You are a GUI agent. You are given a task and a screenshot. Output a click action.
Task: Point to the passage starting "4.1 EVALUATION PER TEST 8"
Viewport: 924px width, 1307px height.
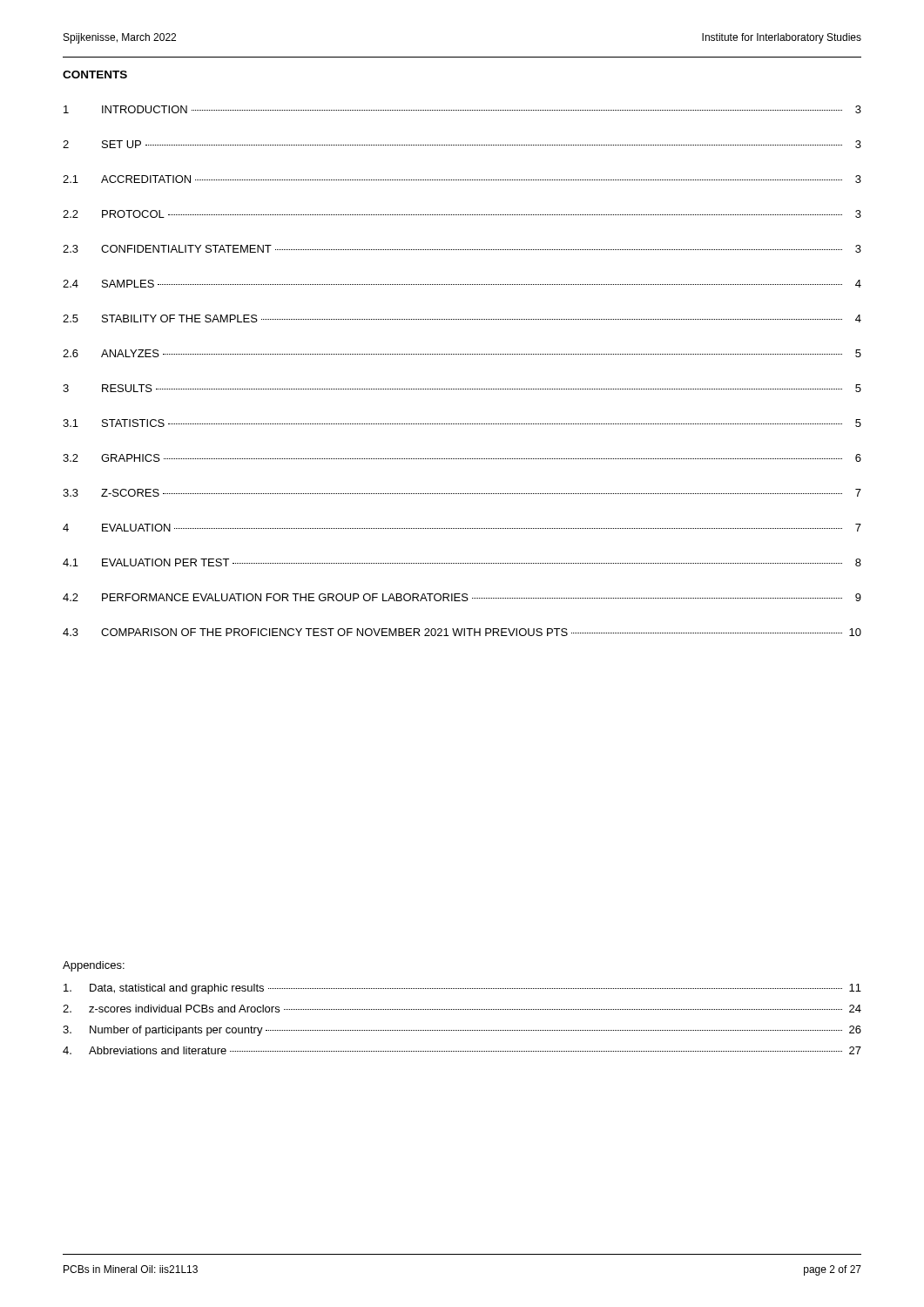point(462,563)
